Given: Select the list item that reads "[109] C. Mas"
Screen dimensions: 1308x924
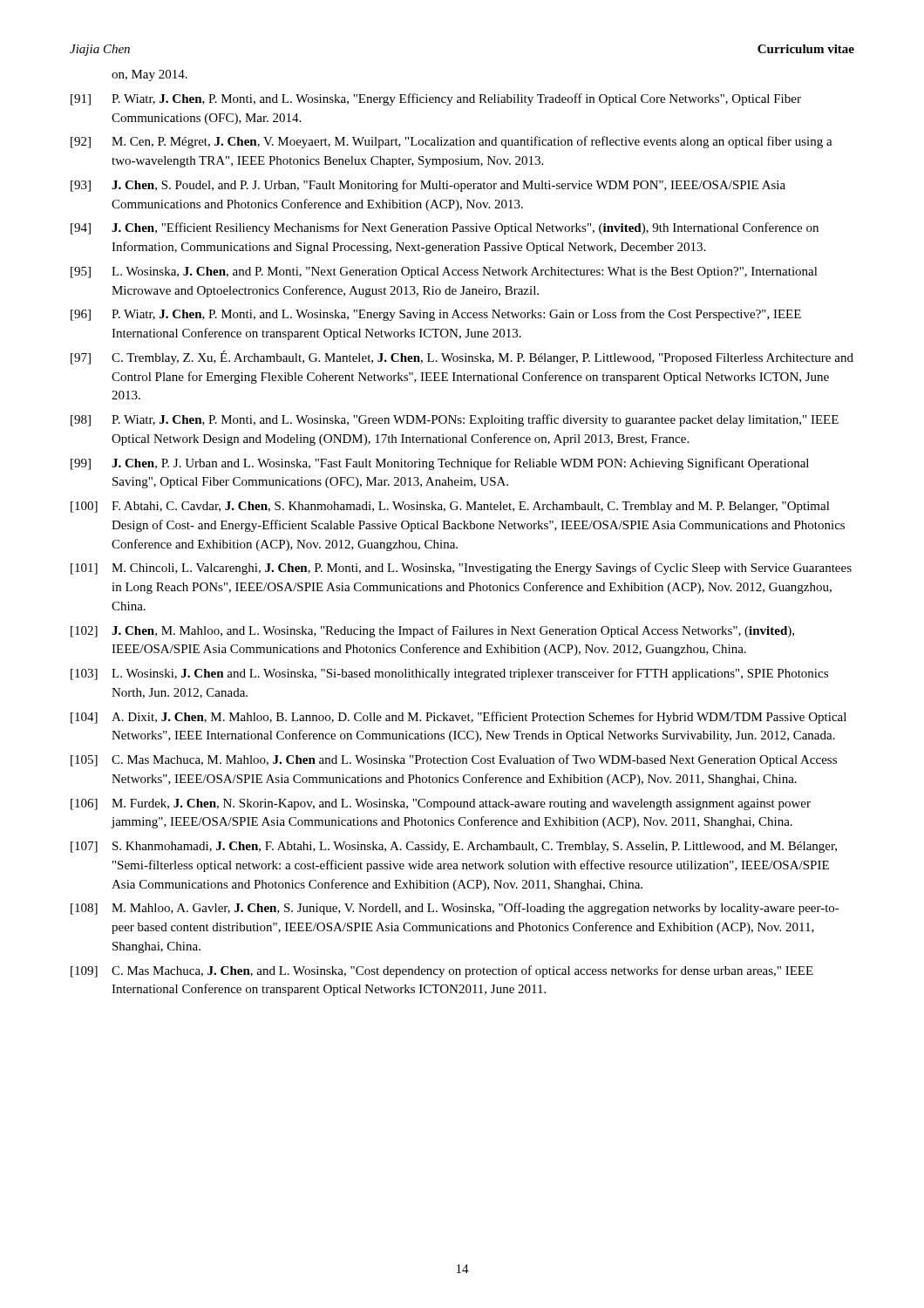Looking at the screenshot, I should (x=462, y=980).
